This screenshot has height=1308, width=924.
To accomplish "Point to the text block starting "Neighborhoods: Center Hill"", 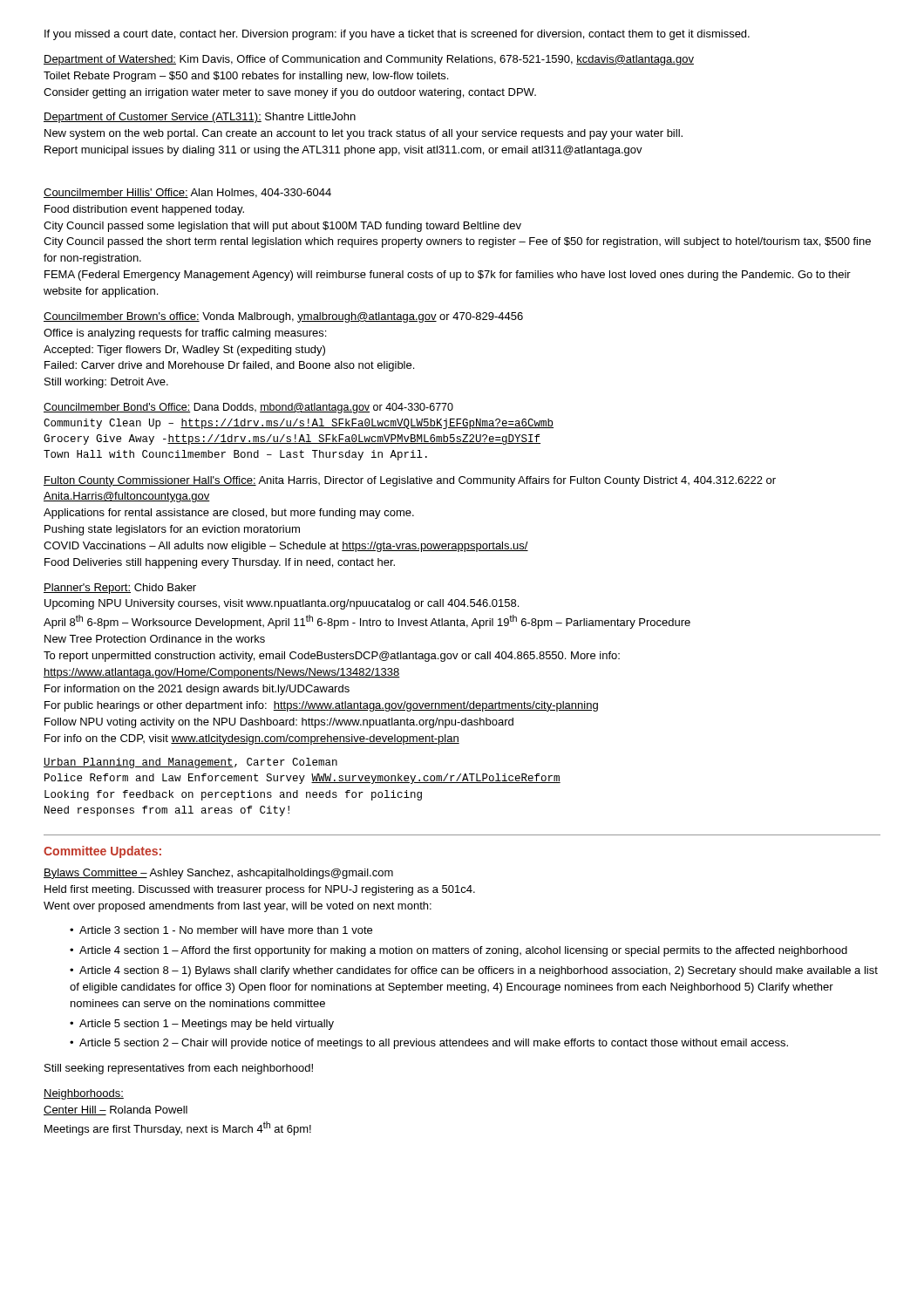I will click(178, 1111).
